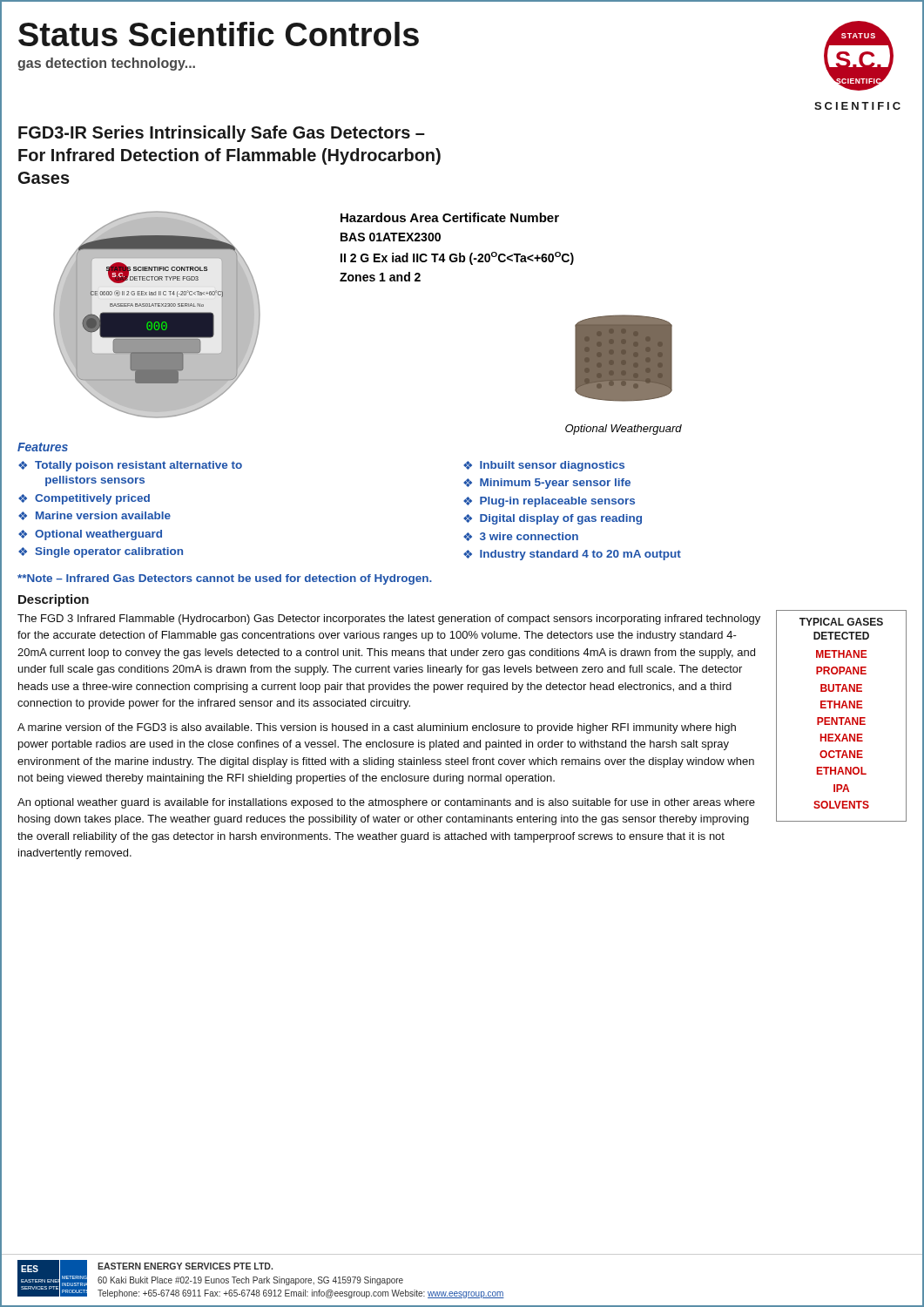Select the logo
This screenshot has width=924, height=1307.
(859, 66)
